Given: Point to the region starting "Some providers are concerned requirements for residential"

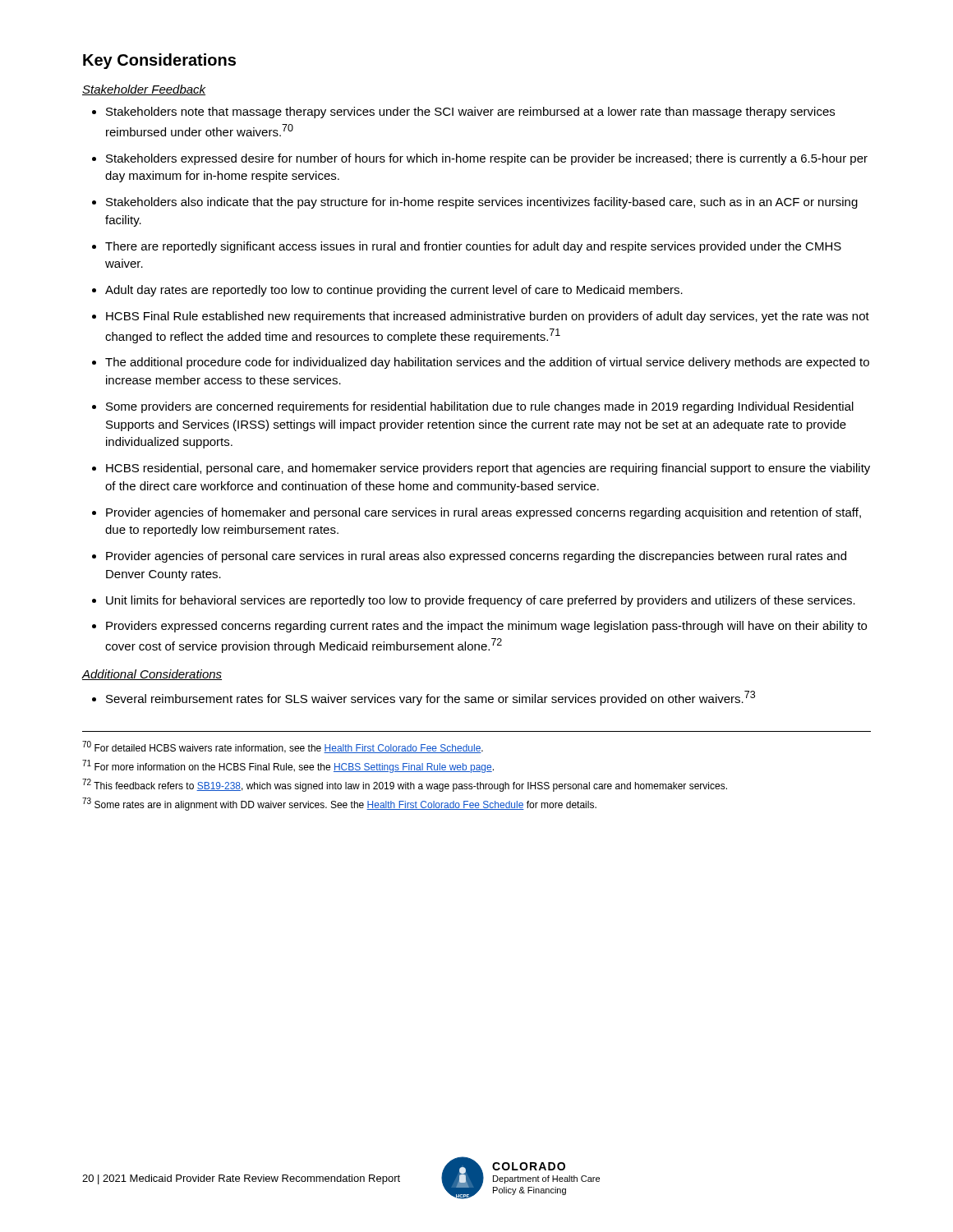Looking at the screenshot, I should click(x=488, y=424).
